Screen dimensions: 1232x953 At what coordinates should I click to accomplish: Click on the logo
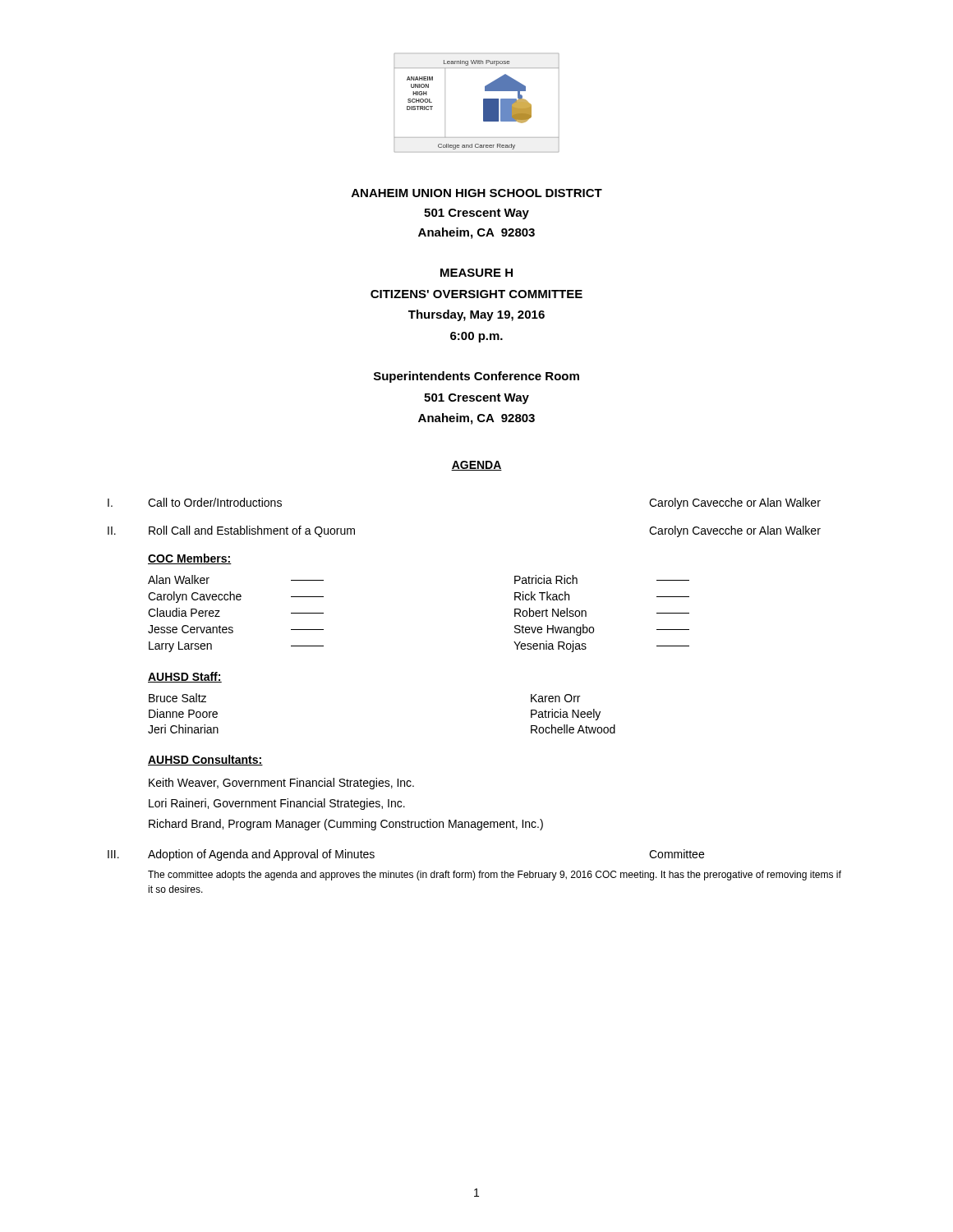[x=476, y=104]
